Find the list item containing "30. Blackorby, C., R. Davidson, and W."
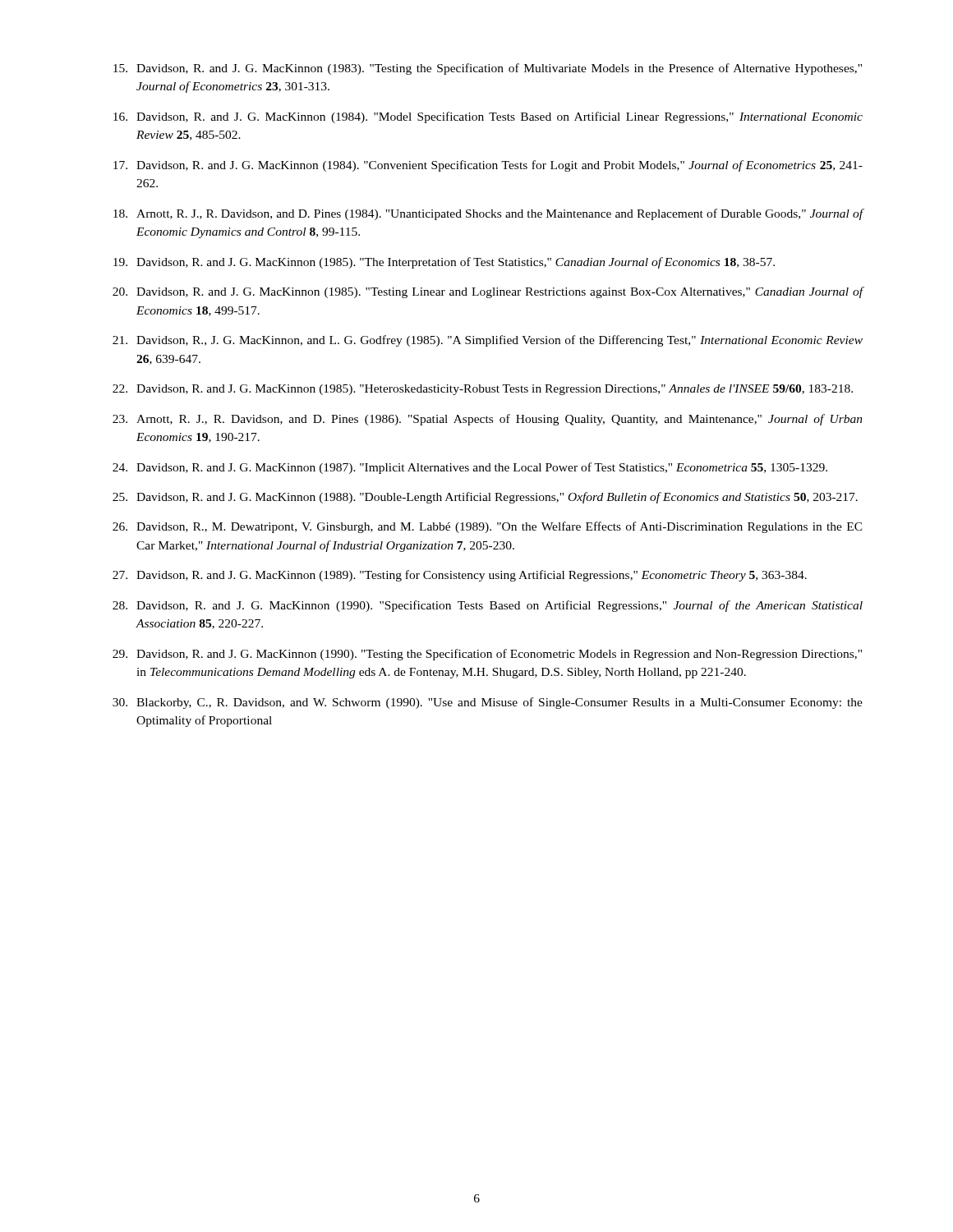The image size is (953, 1232). click(476, 711)
